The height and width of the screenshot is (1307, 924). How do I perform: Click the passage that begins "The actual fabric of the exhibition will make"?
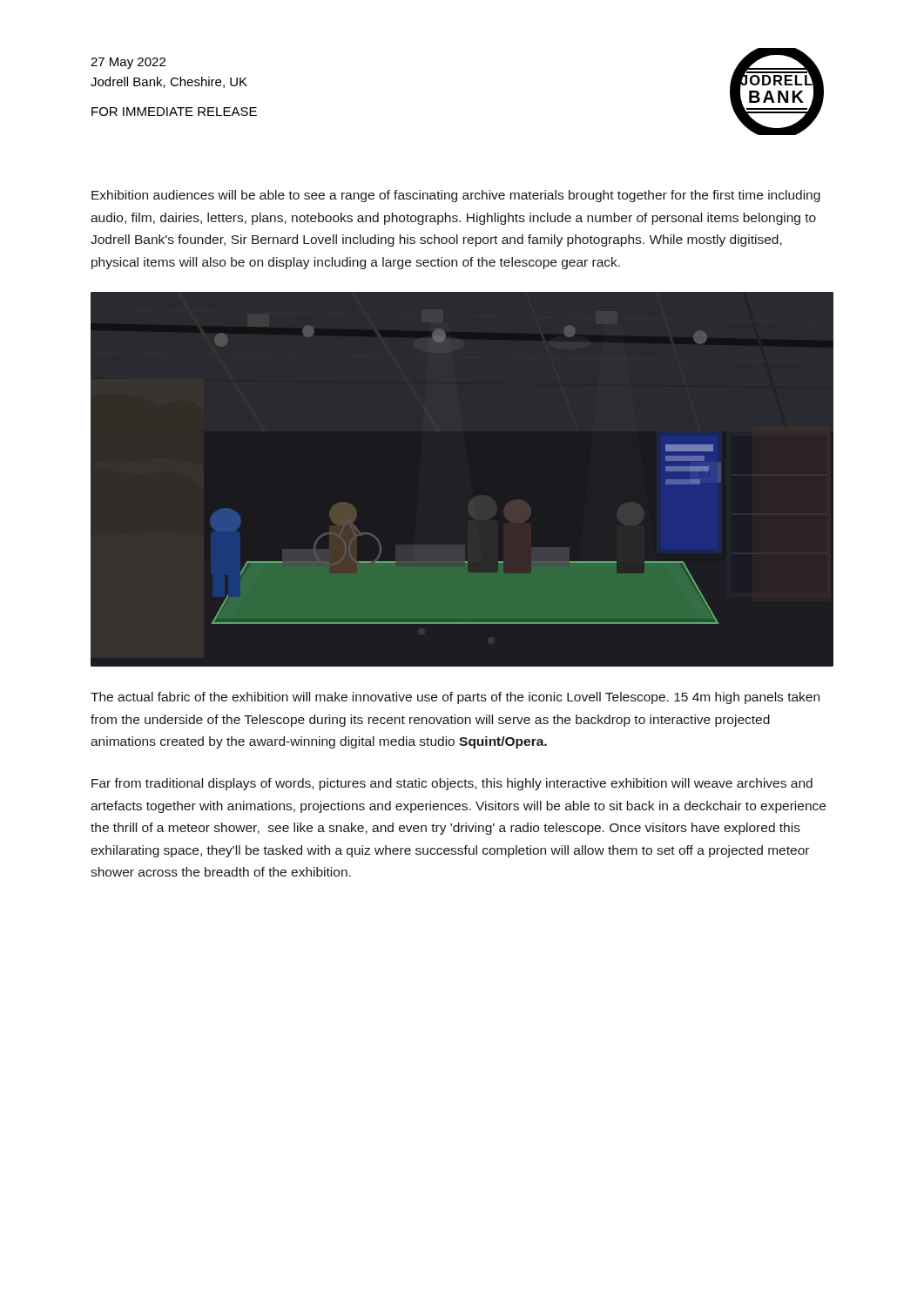455,719
